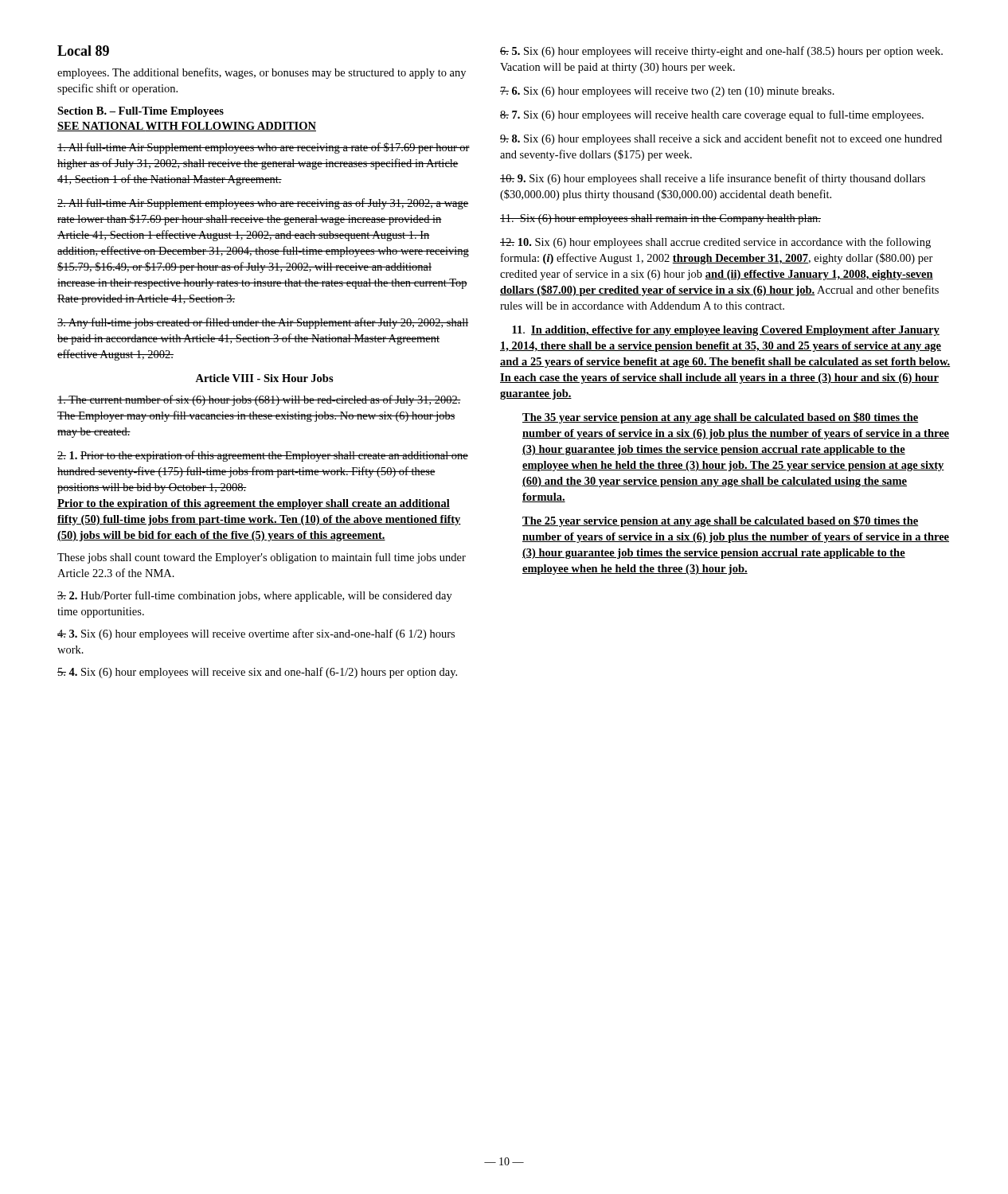Click on the region starting "Local 89"
This screenshot has height=1194, width=1008.
coord(83,51)
